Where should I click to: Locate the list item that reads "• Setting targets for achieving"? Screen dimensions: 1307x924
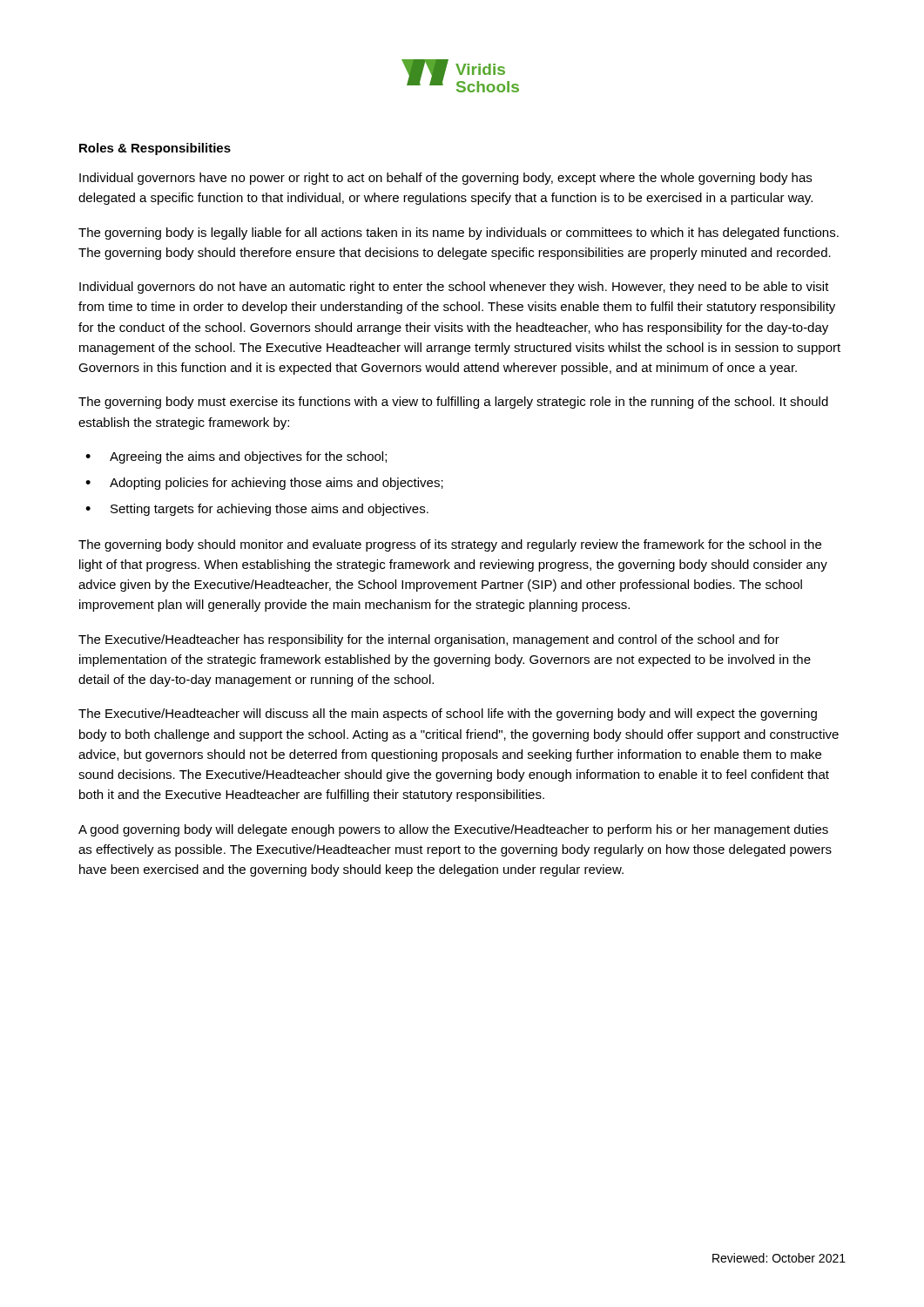254,509
